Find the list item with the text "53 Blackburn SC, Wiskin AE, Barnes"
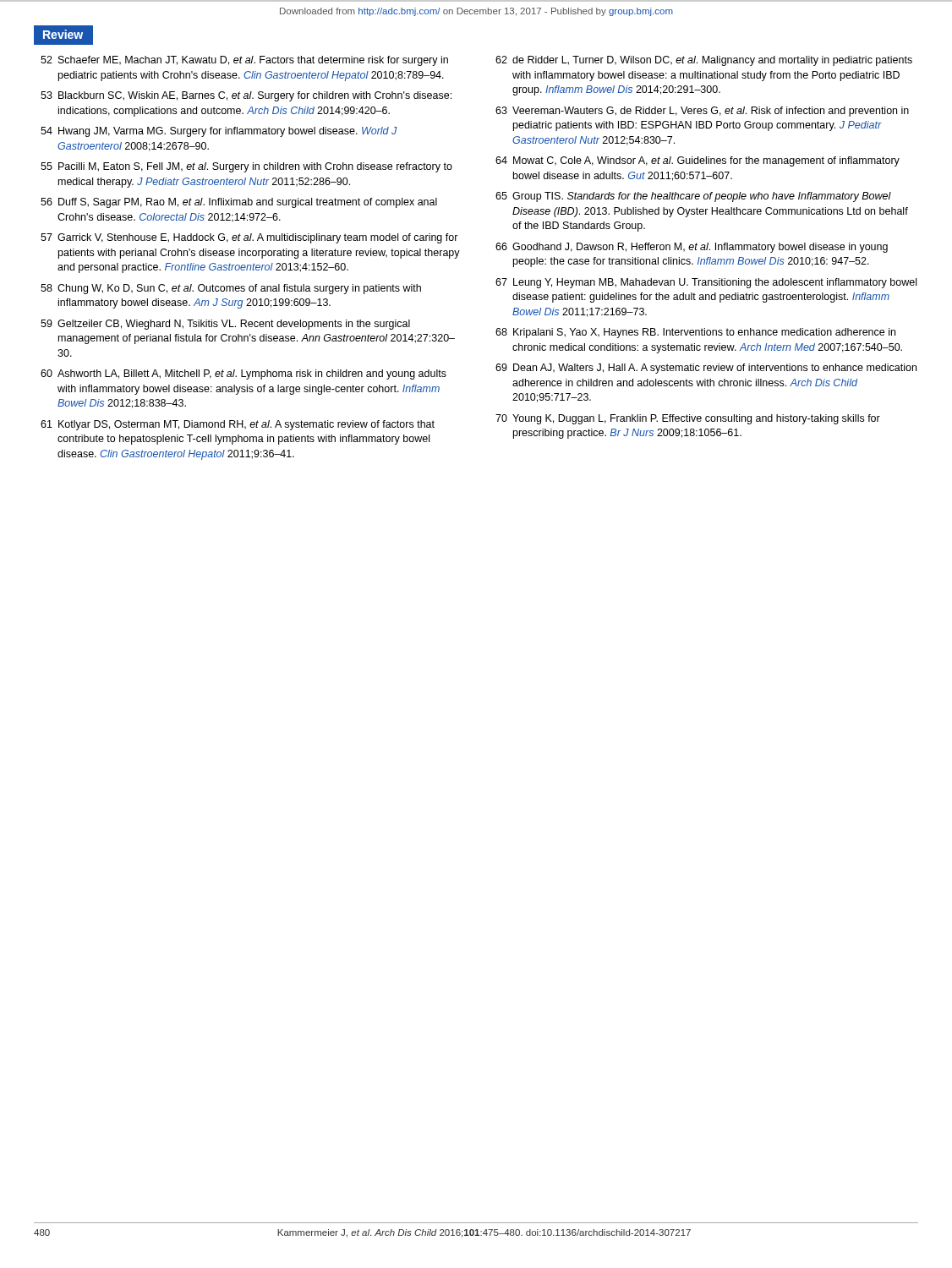Image resolution: width=952 pixels, height=1268 pixels. pyautogui.click(x=249, y=104)
